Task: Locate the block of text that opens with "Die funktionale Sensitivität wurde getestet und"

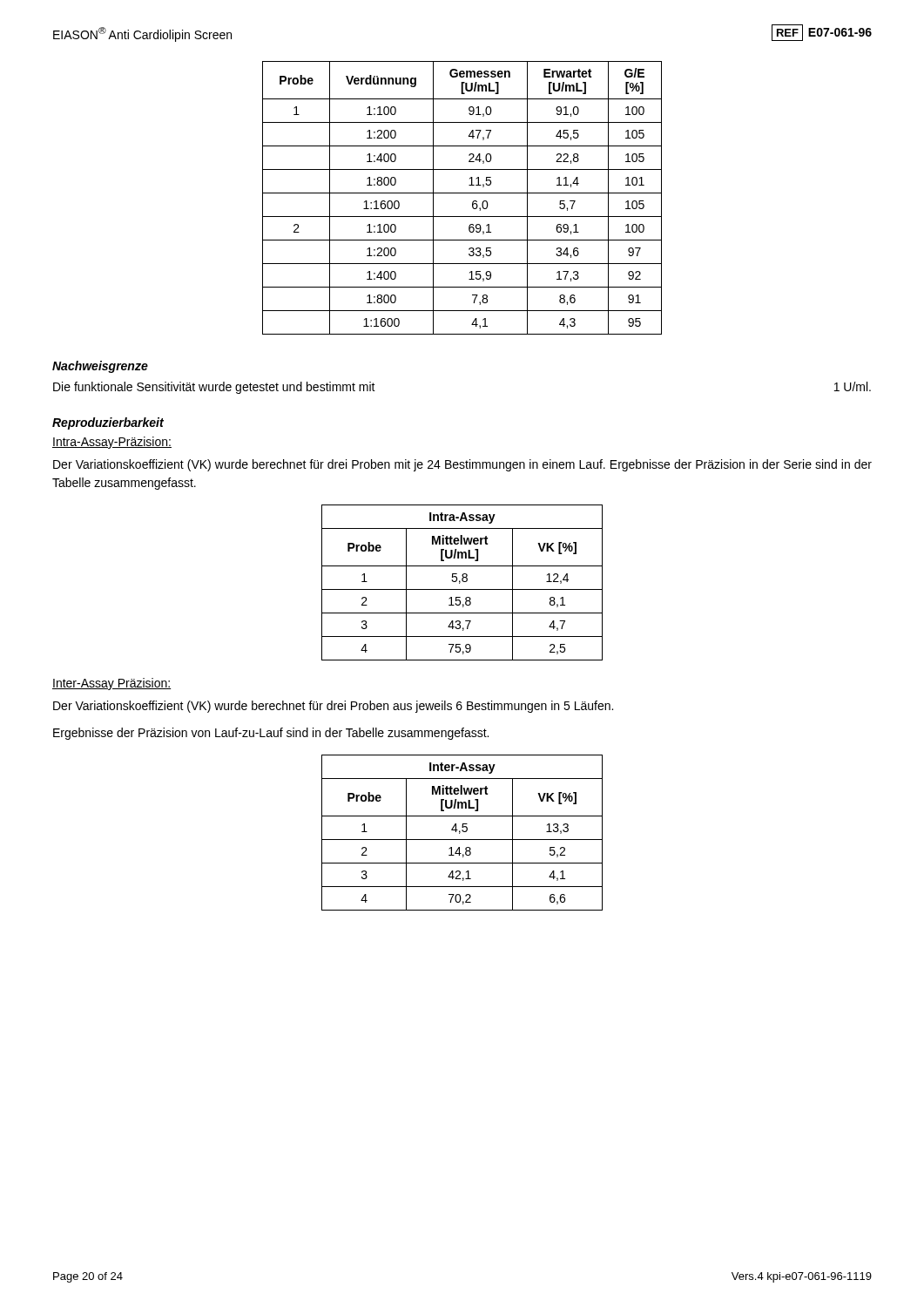Action: pyautogui.click(x=209, y=387)
